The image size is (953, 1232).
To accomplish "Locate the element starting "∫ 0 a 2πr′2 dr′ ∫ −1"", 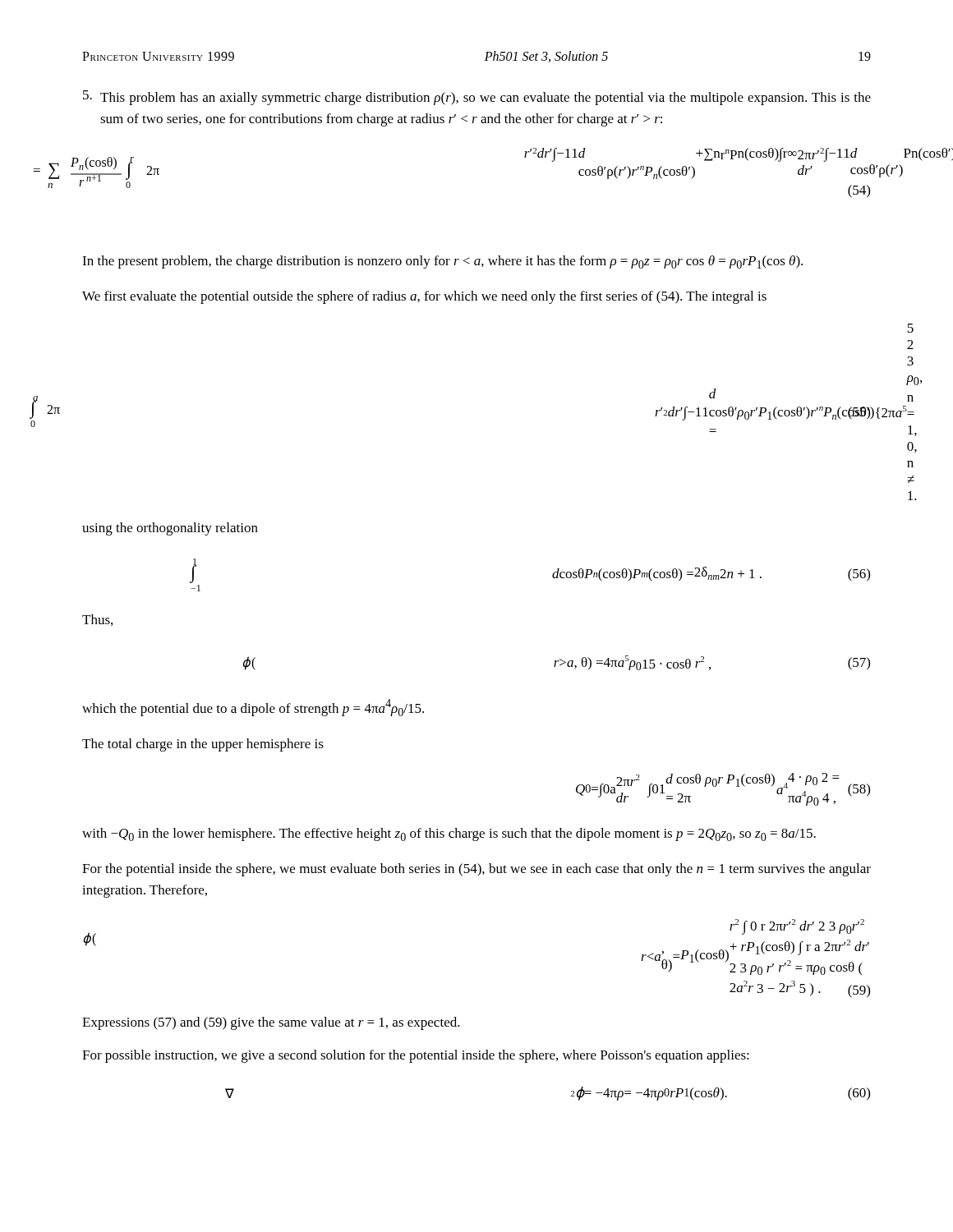I will [x=713, y=393].
